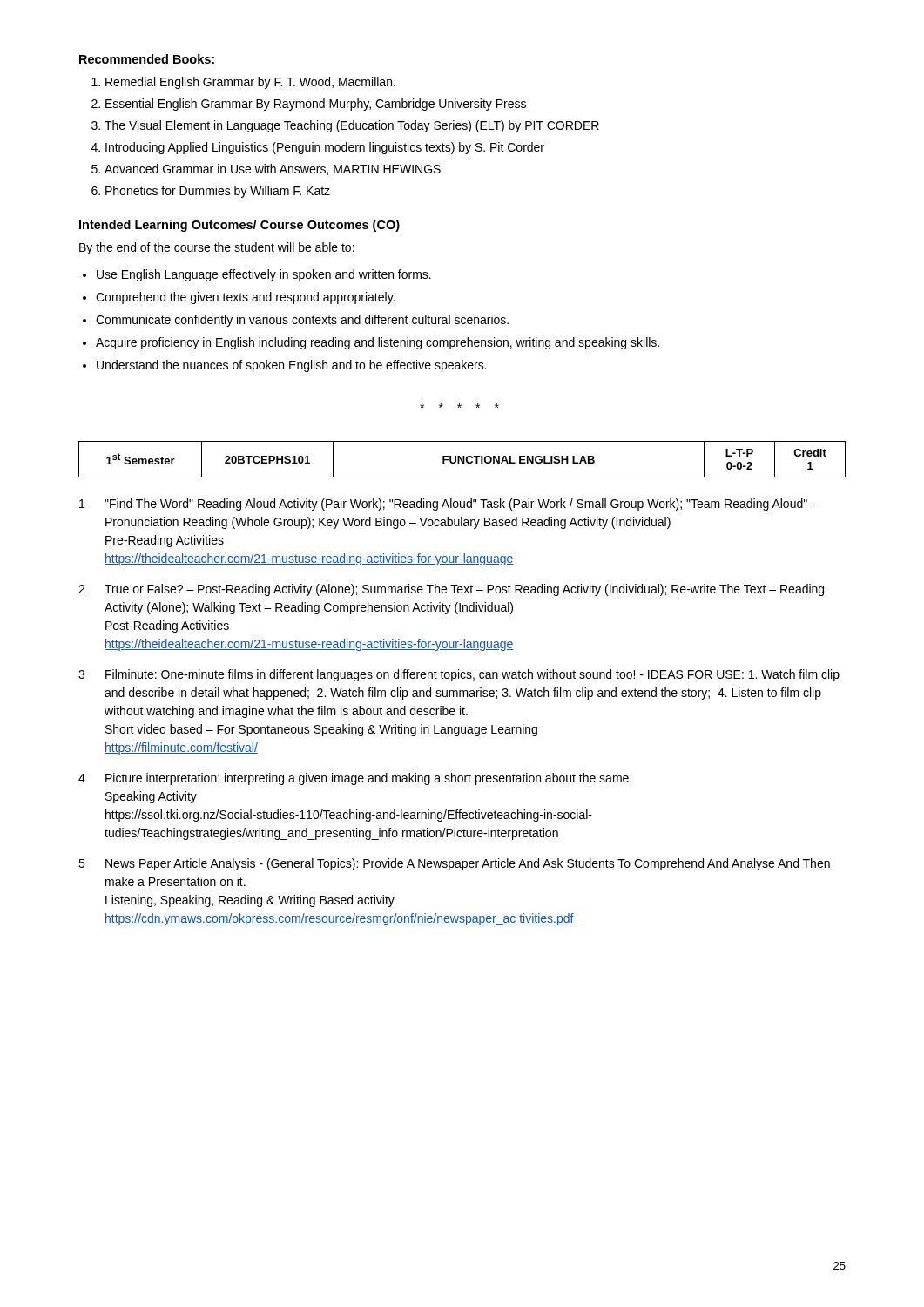
Task: Point to the text block starting "Use English Language"
Action: point(471,320)
